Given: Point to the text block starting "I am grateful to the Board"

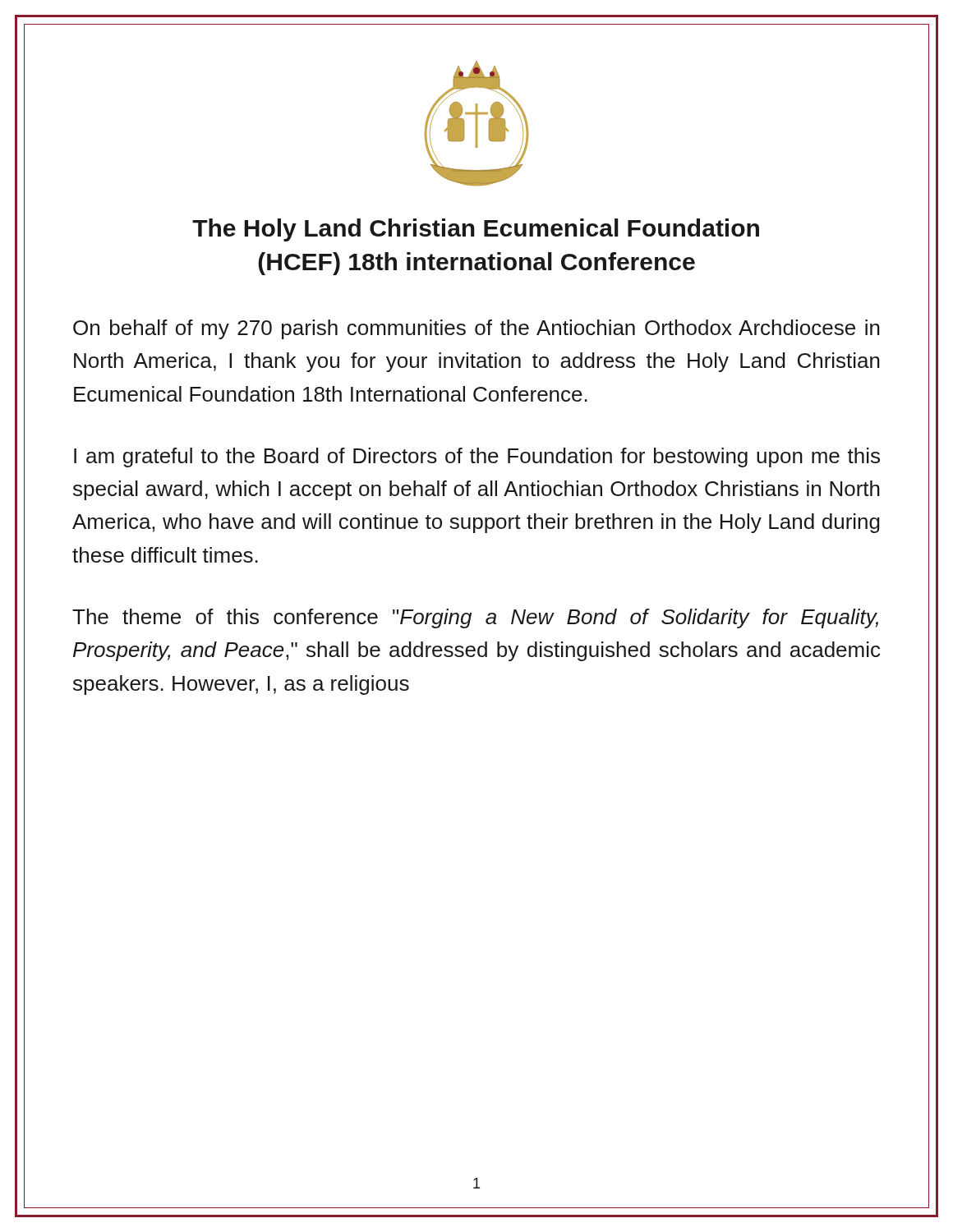Looking at the screenshot, I should pos(476,505).
